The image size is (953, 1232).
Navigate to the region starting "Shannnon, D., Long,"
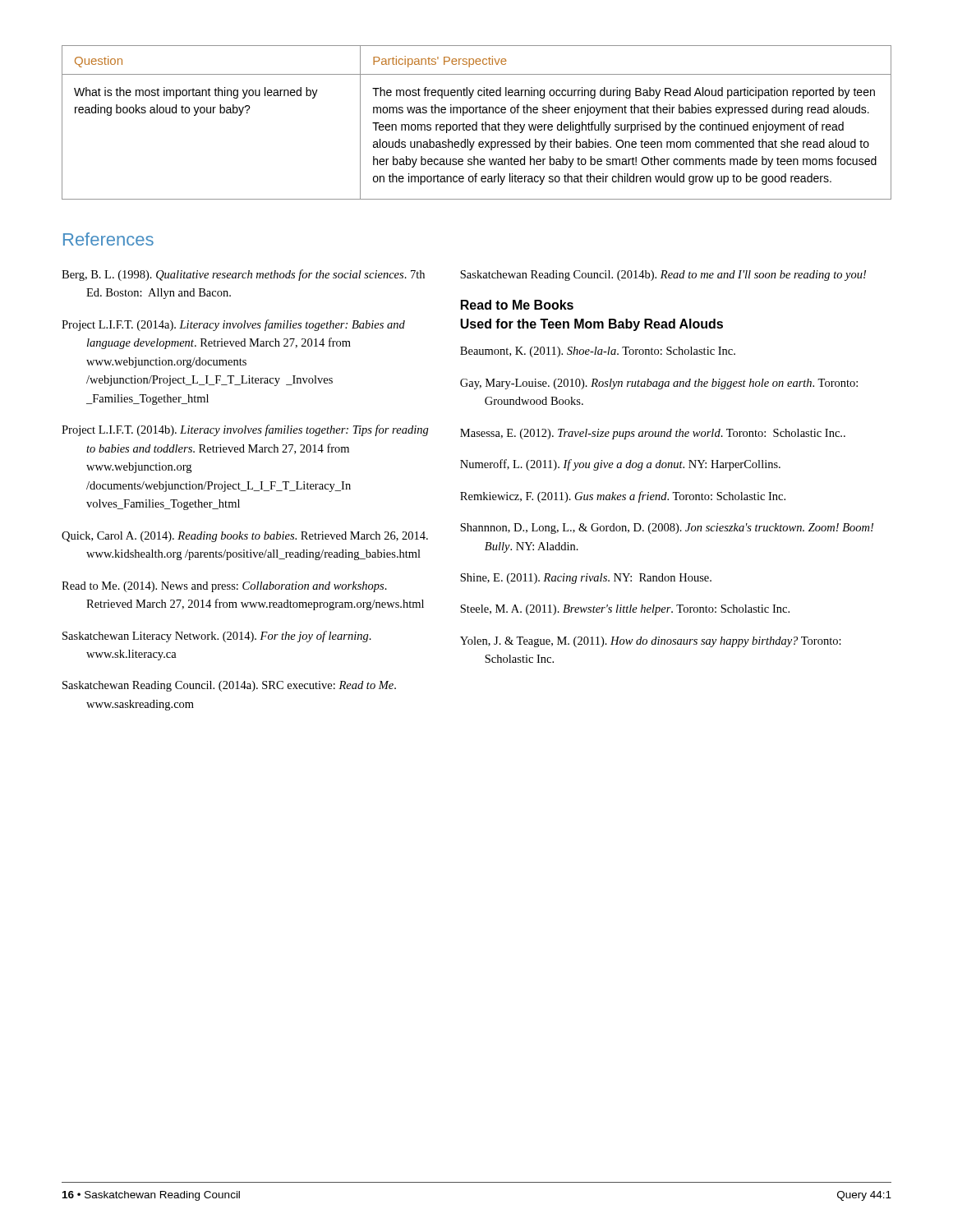click(667, 537)
